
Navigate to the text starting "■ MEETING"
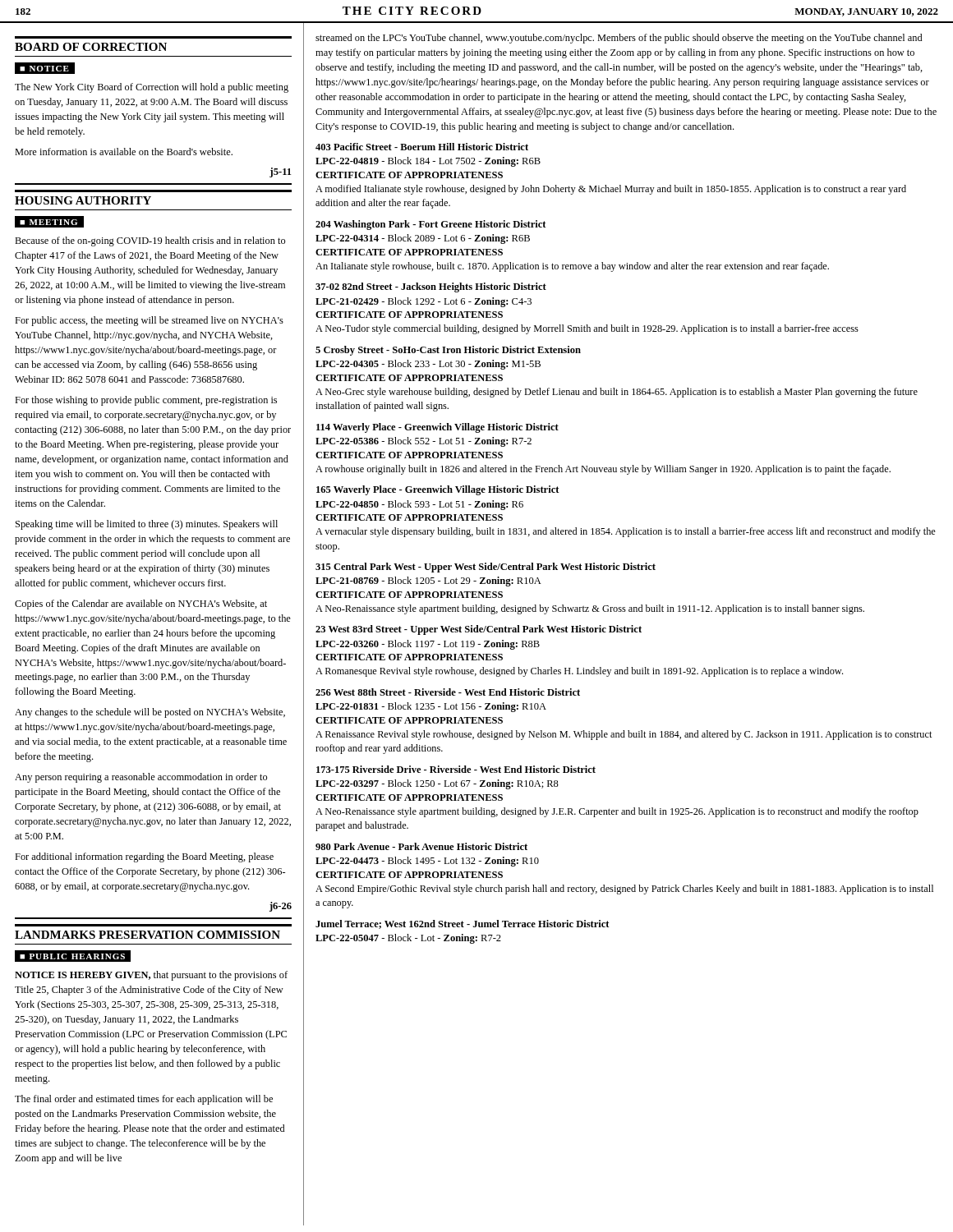[49, 222]
